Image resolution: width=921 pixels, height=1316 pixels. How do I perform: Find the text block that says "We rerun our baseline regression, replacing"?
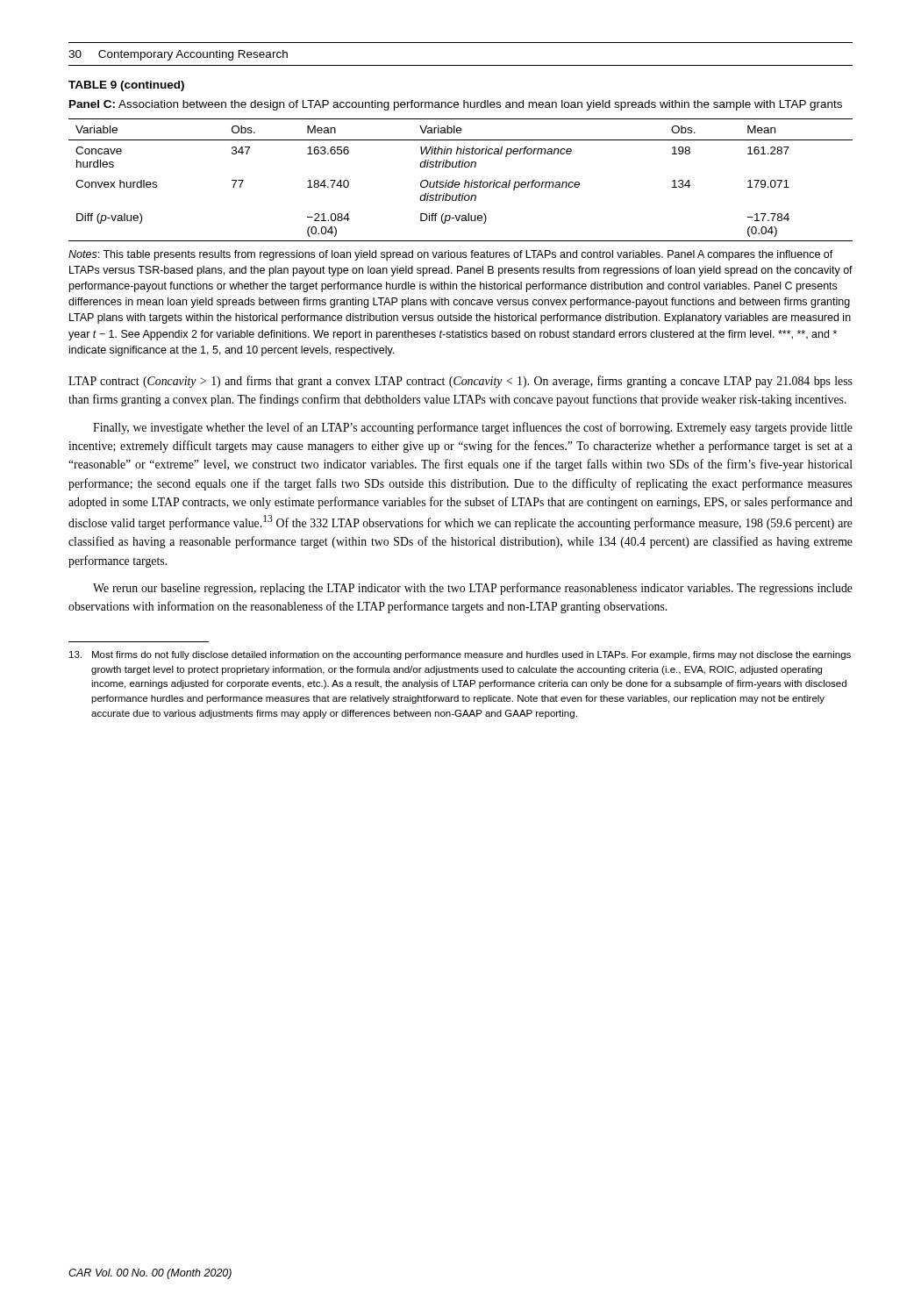pos(460,598)
